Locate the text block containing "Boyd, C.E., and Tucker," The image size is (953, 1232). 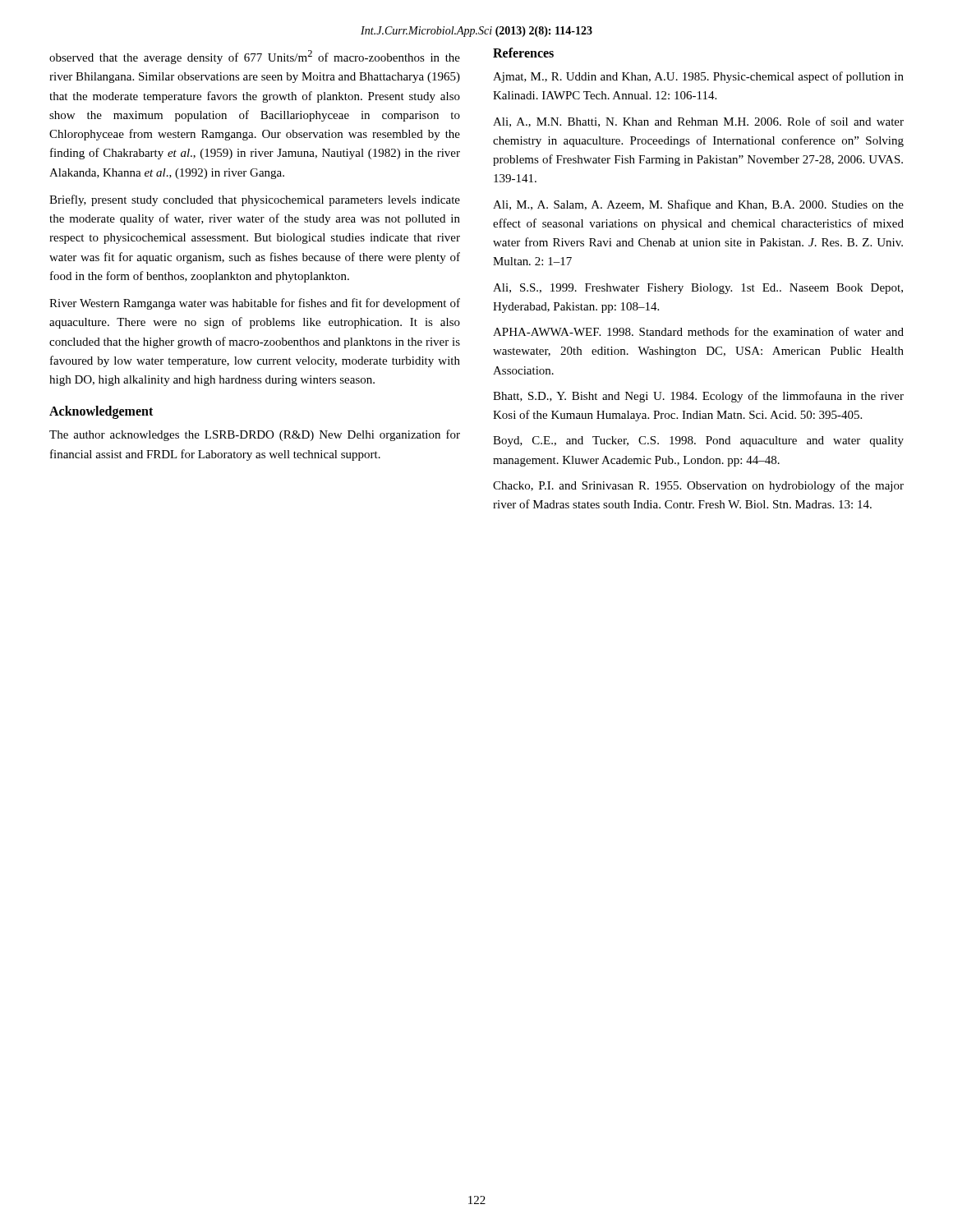pos(698,450)
